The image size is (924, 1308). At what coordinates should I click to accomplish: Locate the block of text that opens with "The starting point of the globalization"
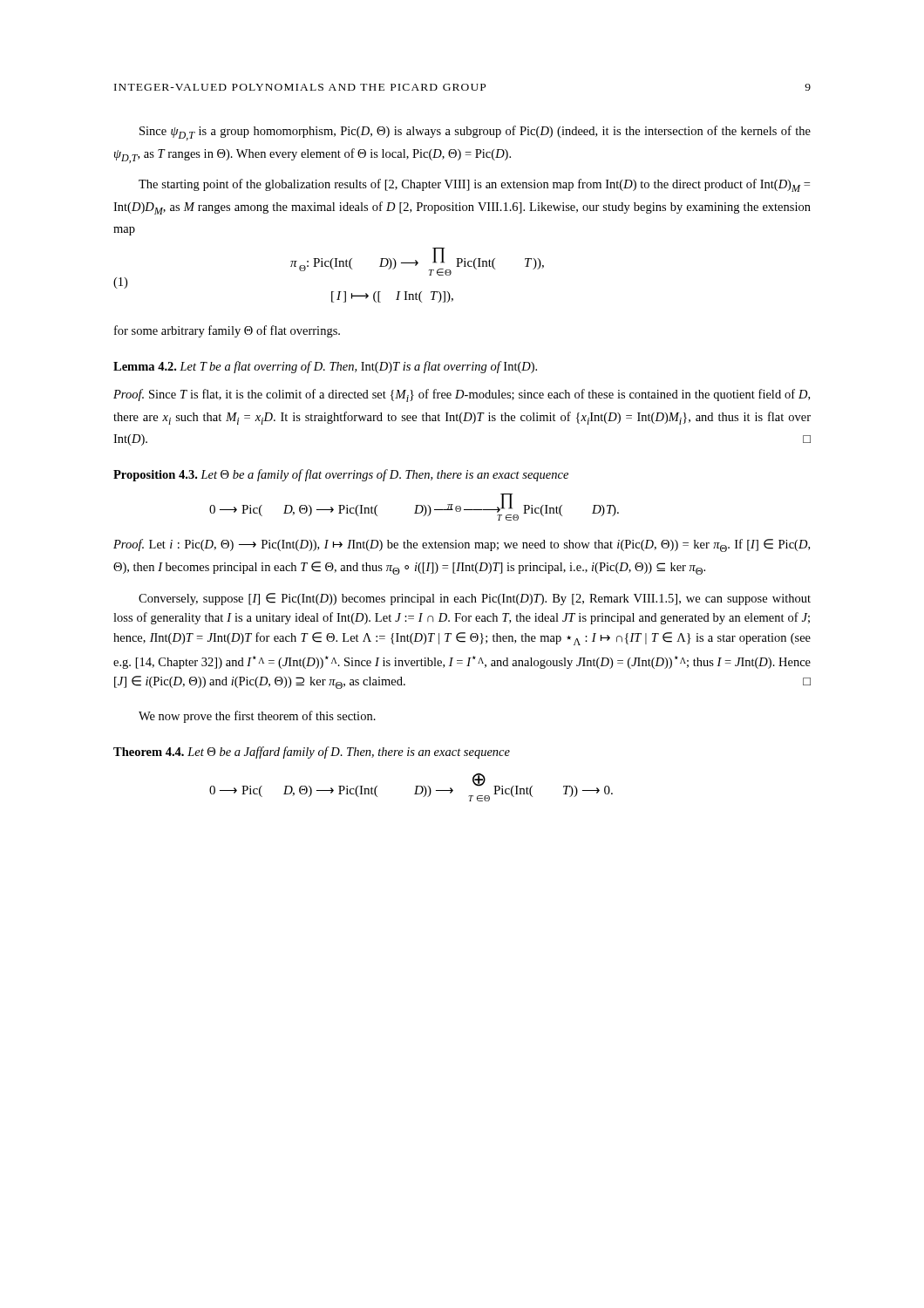coord(462,207)
